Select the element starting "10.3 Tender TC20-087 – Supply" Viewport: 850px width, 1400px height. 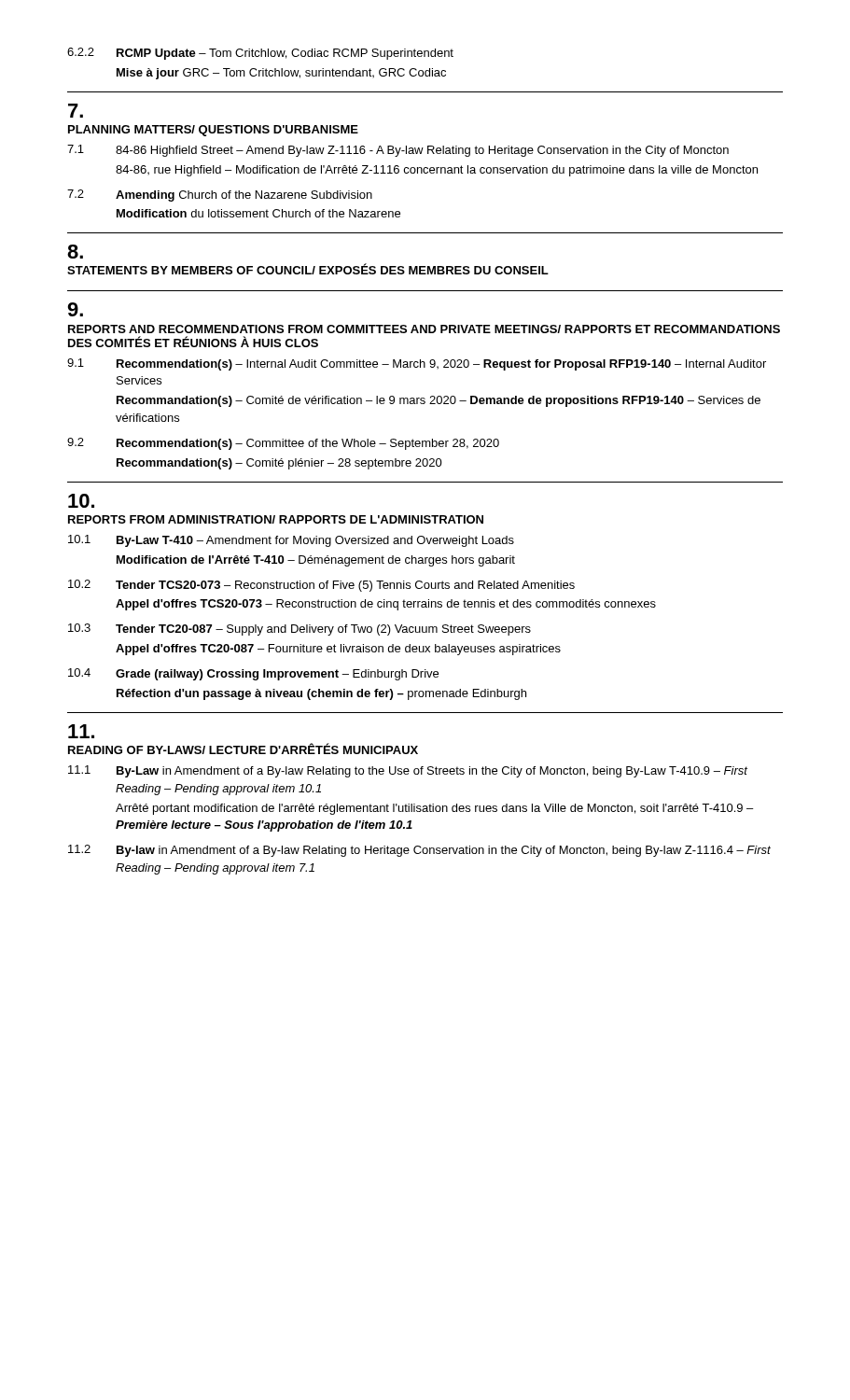coord(425,630)
